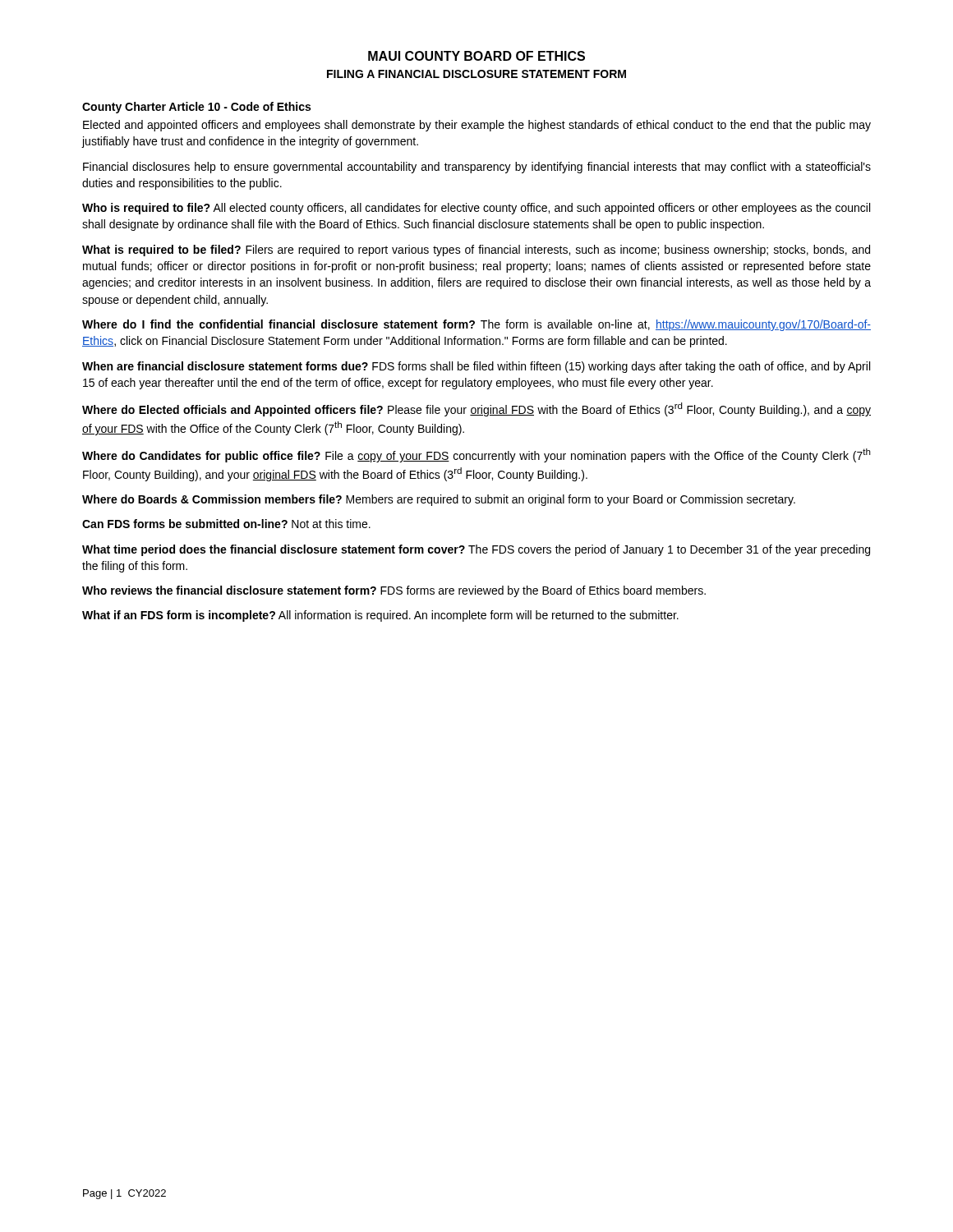Find the title that reads "FILING A FINANCIAL DISCLOSURE STATEMENT"
The height and width of the screenshot is (1232, 953).
tap(476, 74)
